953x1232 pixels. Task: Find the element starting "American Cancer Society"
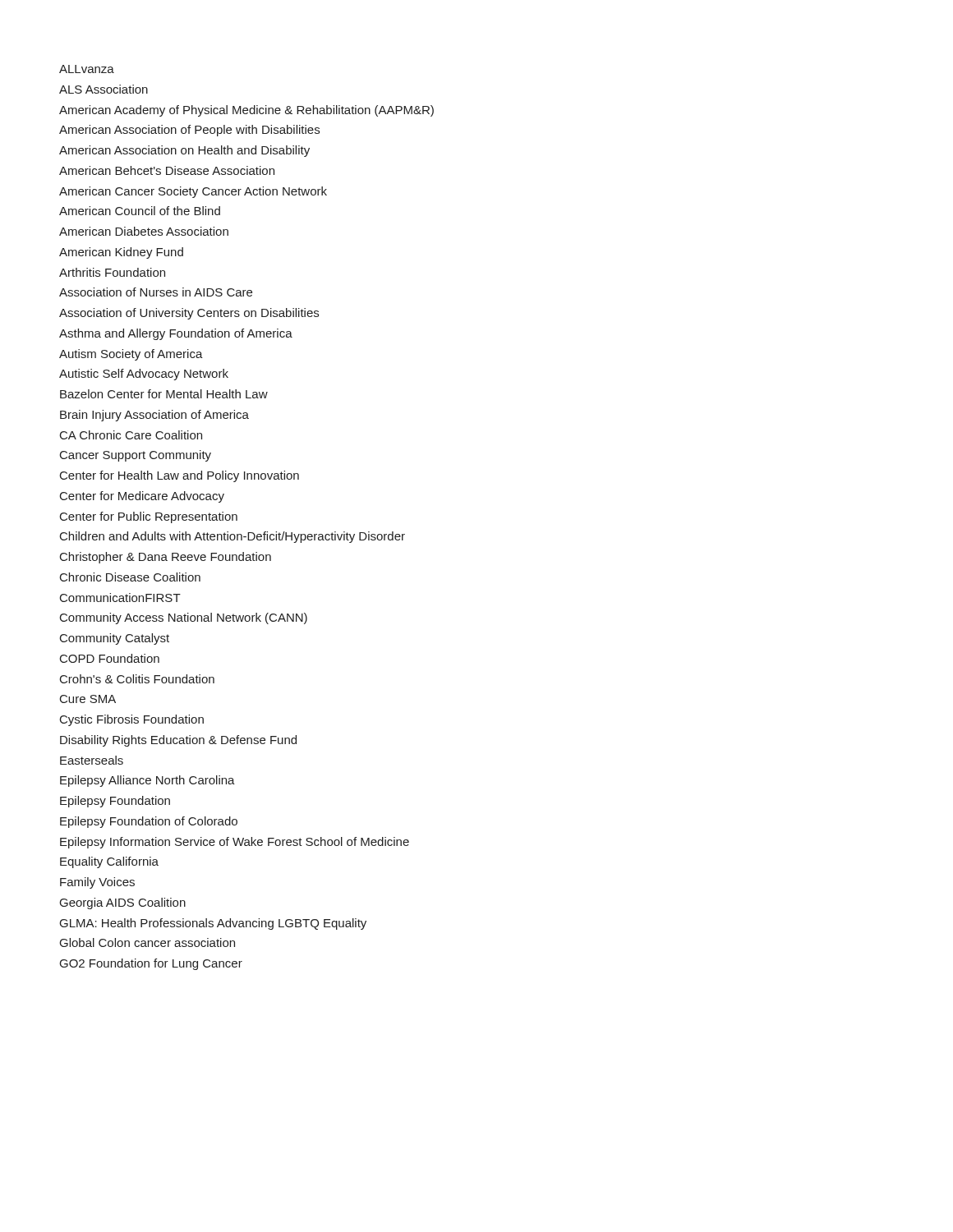click(193, 191)
